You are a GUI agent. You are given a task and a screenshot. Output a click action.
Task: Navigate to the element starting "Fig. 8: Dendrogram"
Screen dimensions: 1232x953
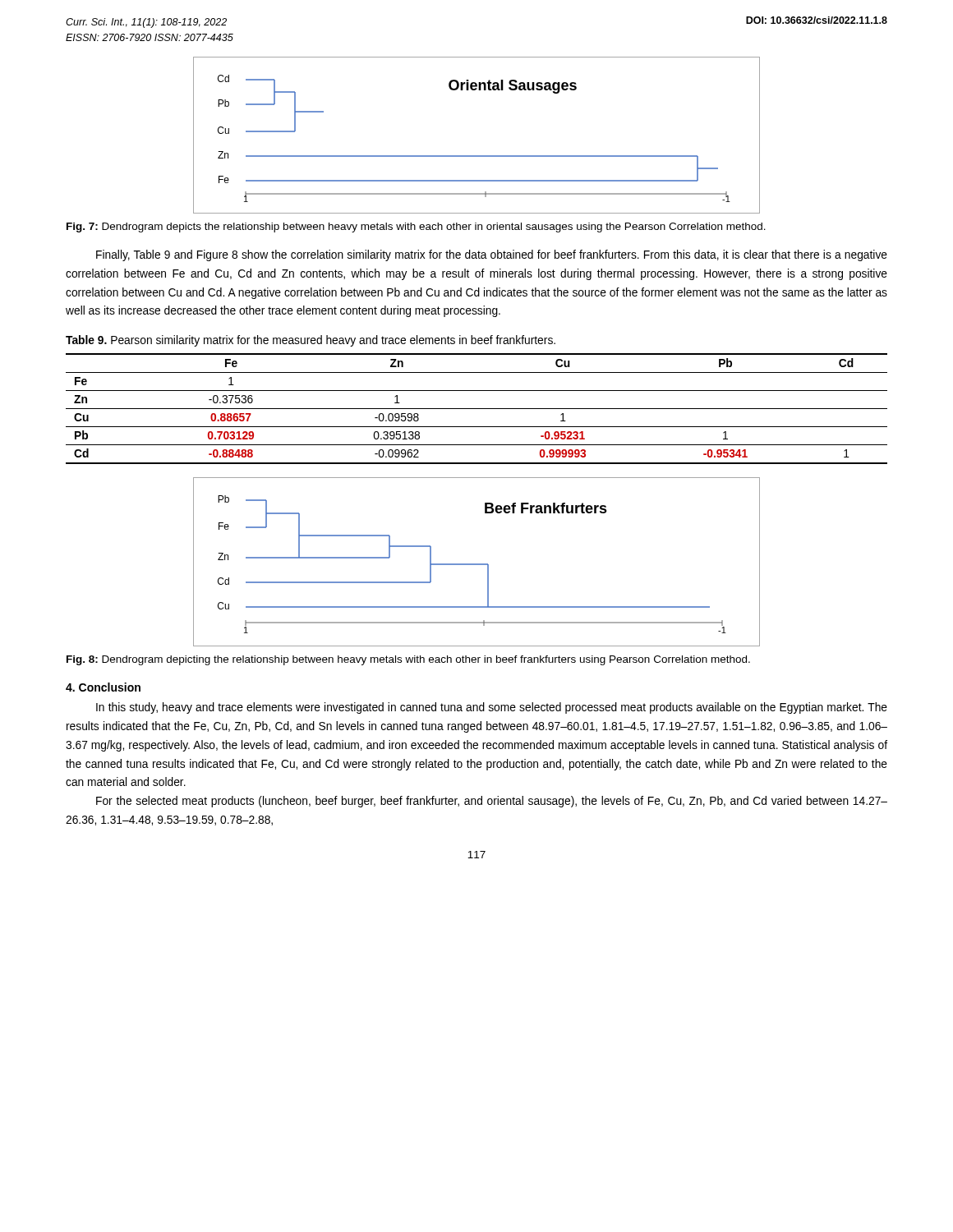click(408, 659)
